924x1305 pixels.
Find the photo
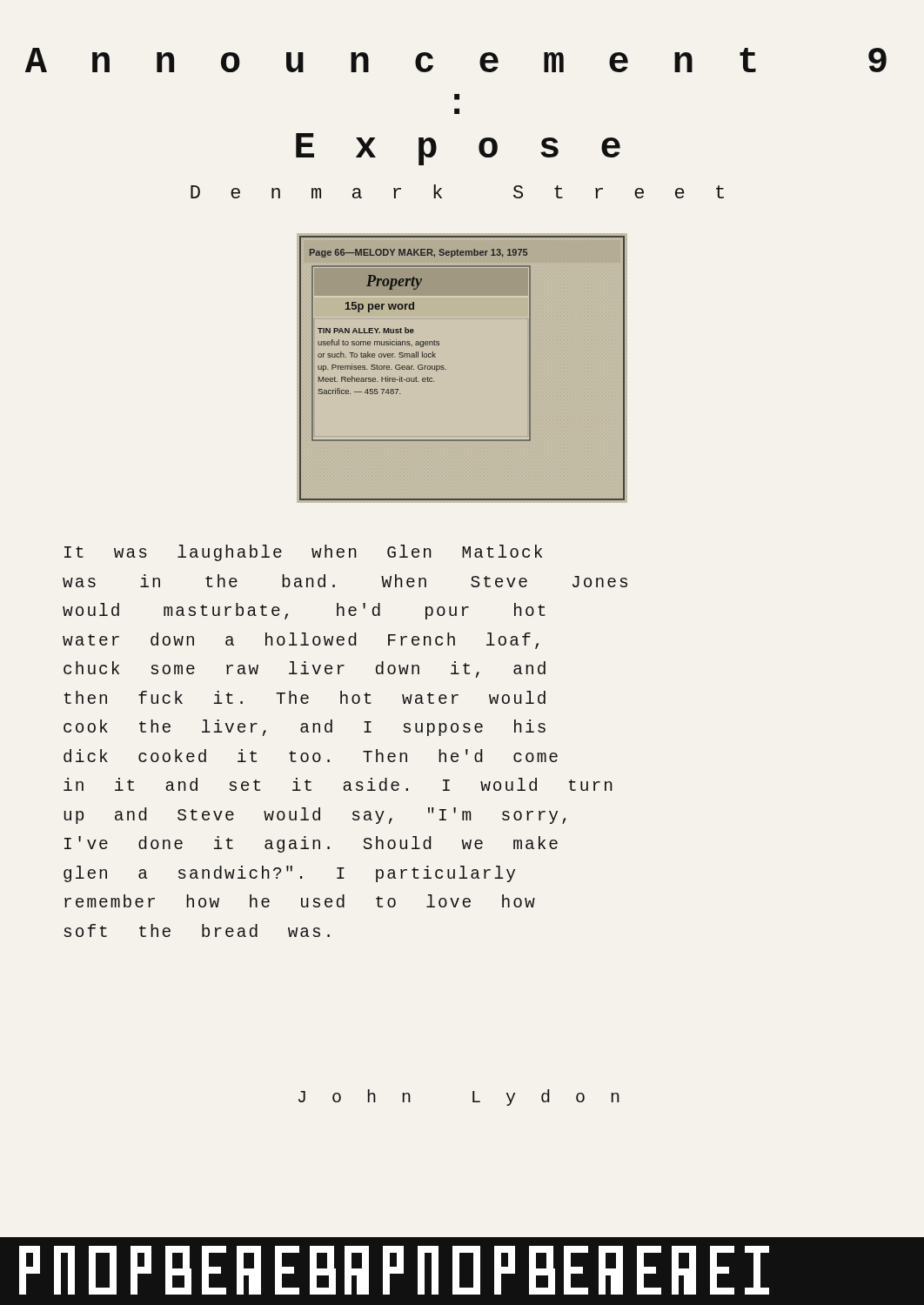[x=462, y=368]
